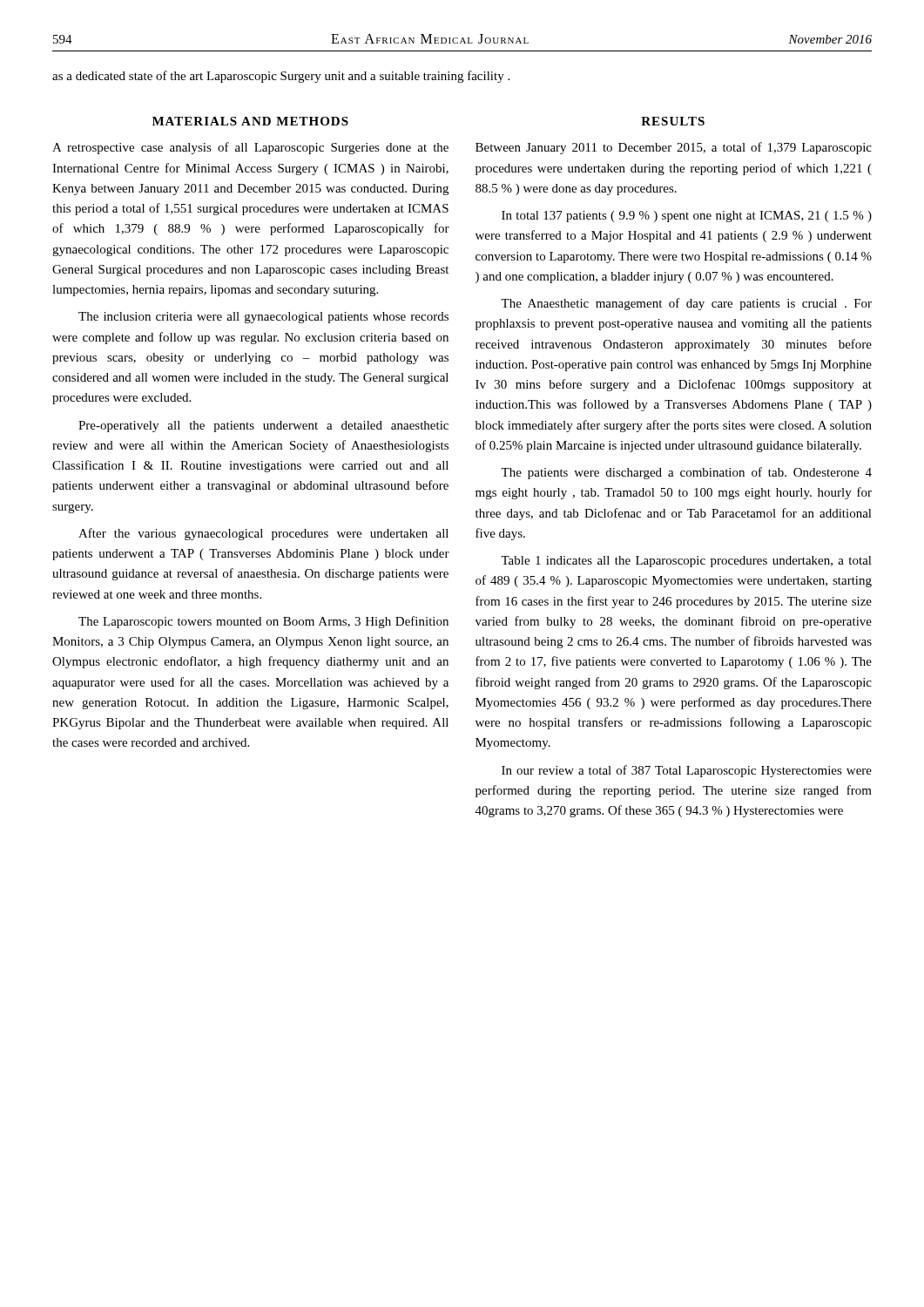This screenshot has height=1307, width=924.
Task: Locate the block of text that opens with "as a dedicated"
Action: coord(281,76)
